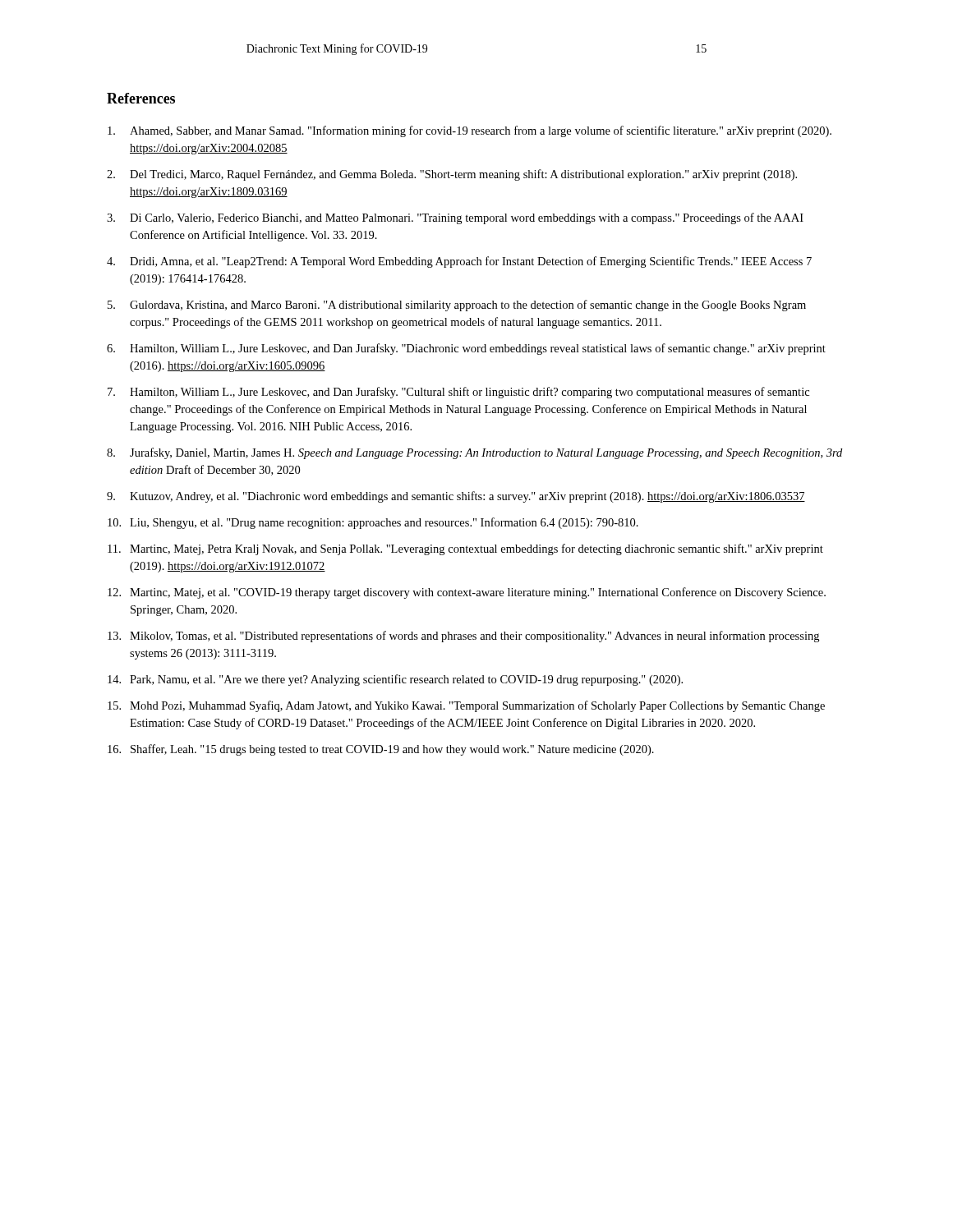
Task: Navigate to the region starting "15. Mohd Pozi, Muhammad Syafiq,"
Action: [476, 715]
